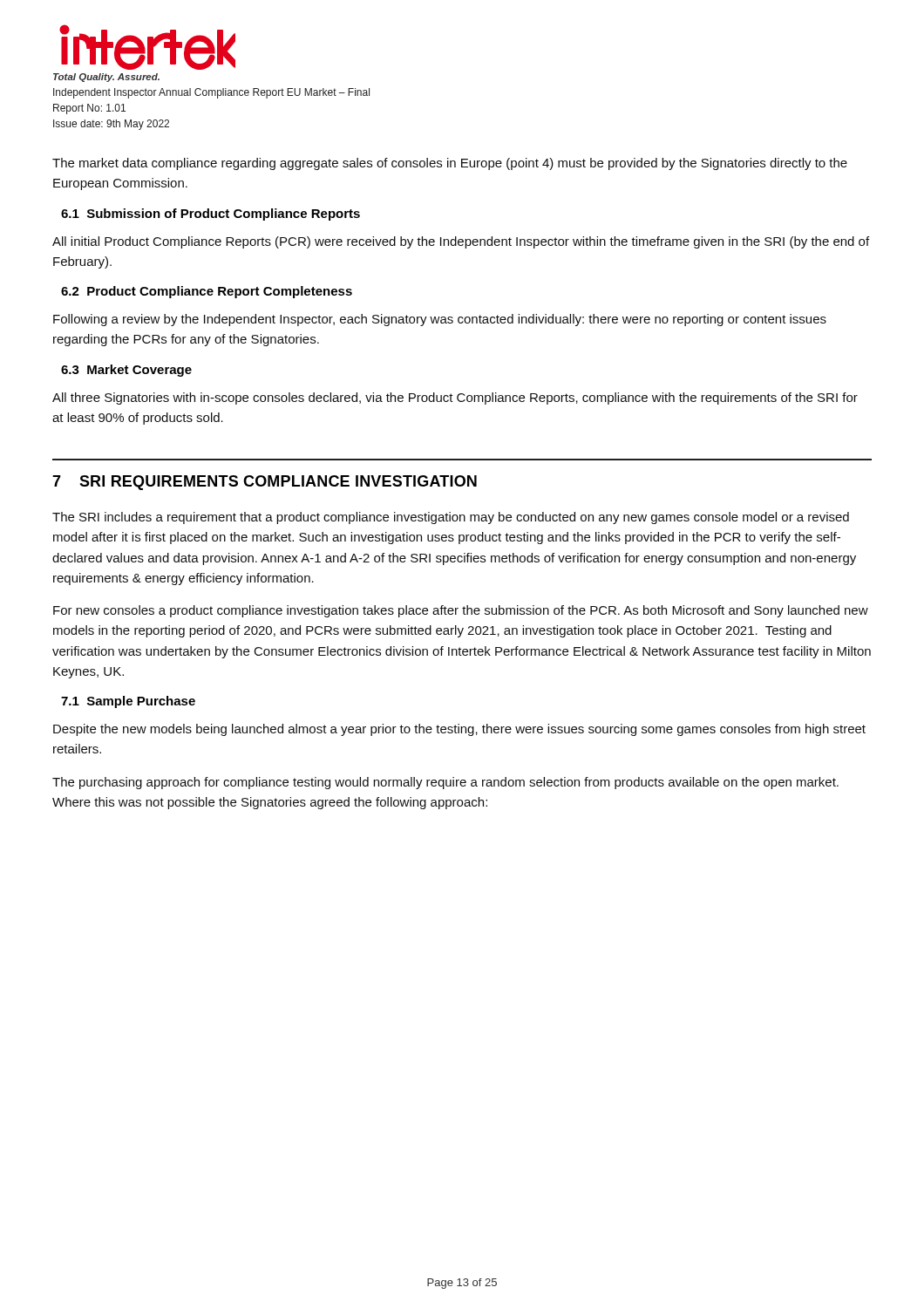Locate the passage starting "6.3 Market Coverage"

tap(126, 369)
